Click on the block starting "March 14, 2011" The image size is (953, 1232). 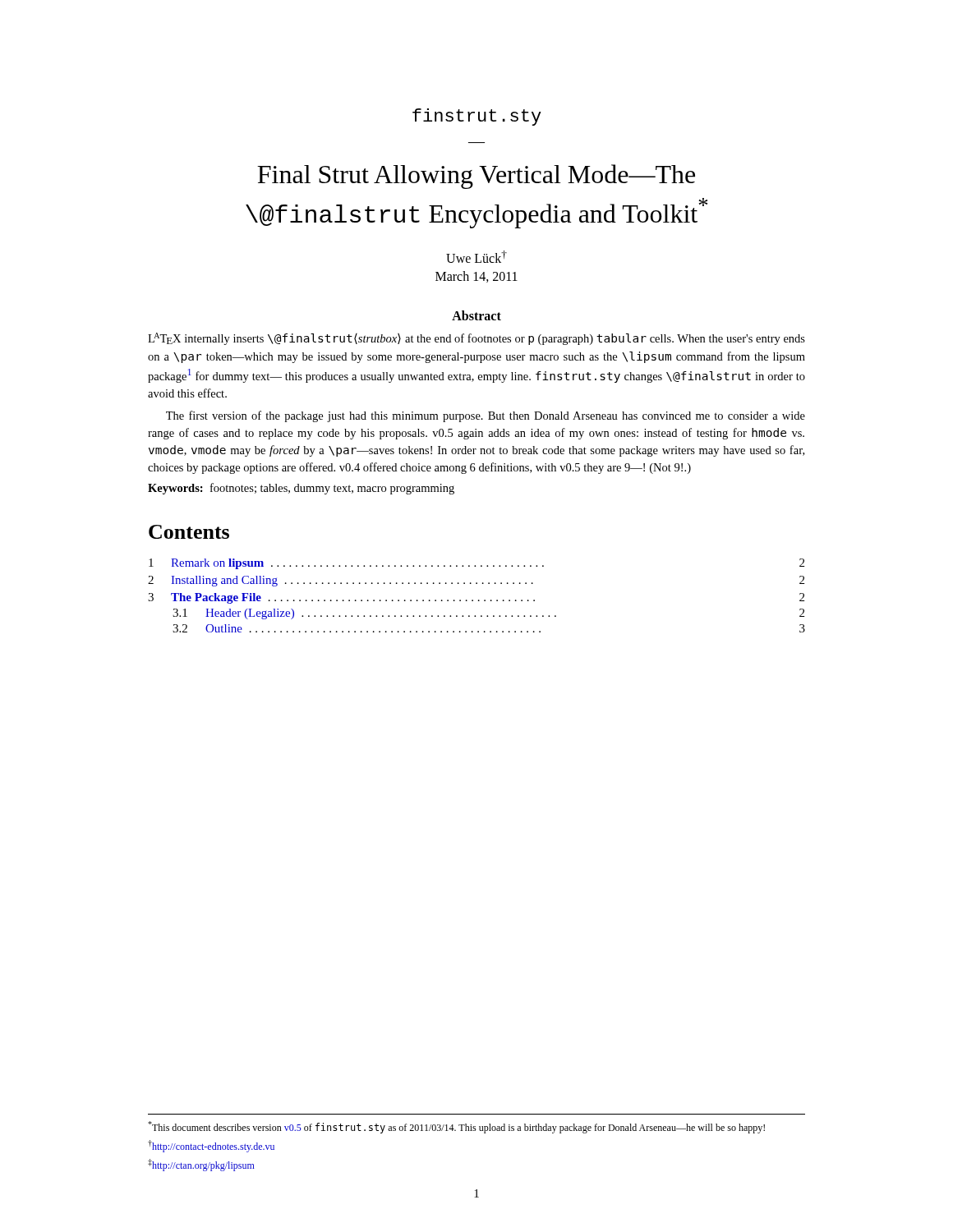[476, 277]
